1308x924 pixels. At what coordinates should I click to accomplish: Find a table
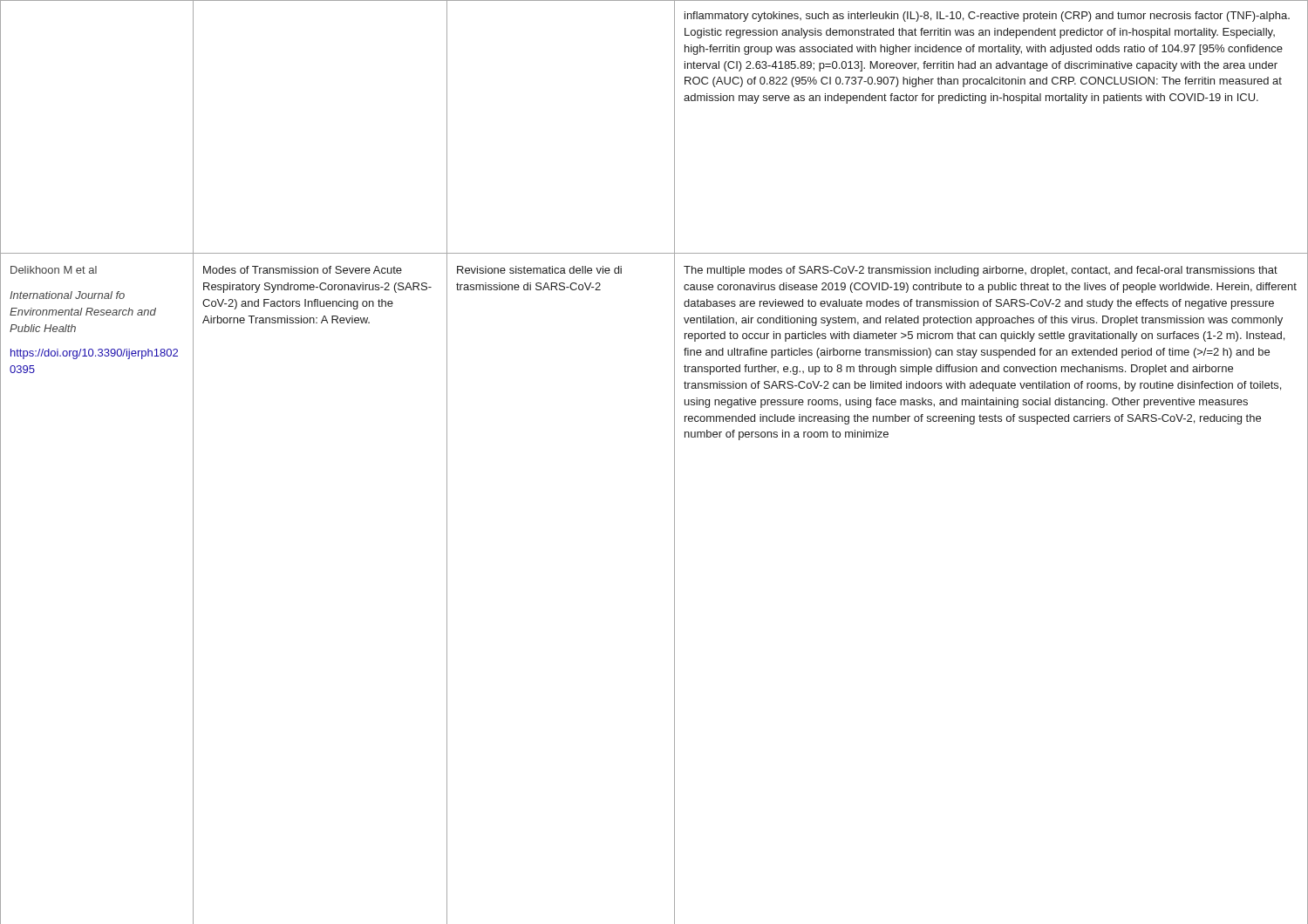click(x=654, y=462)
